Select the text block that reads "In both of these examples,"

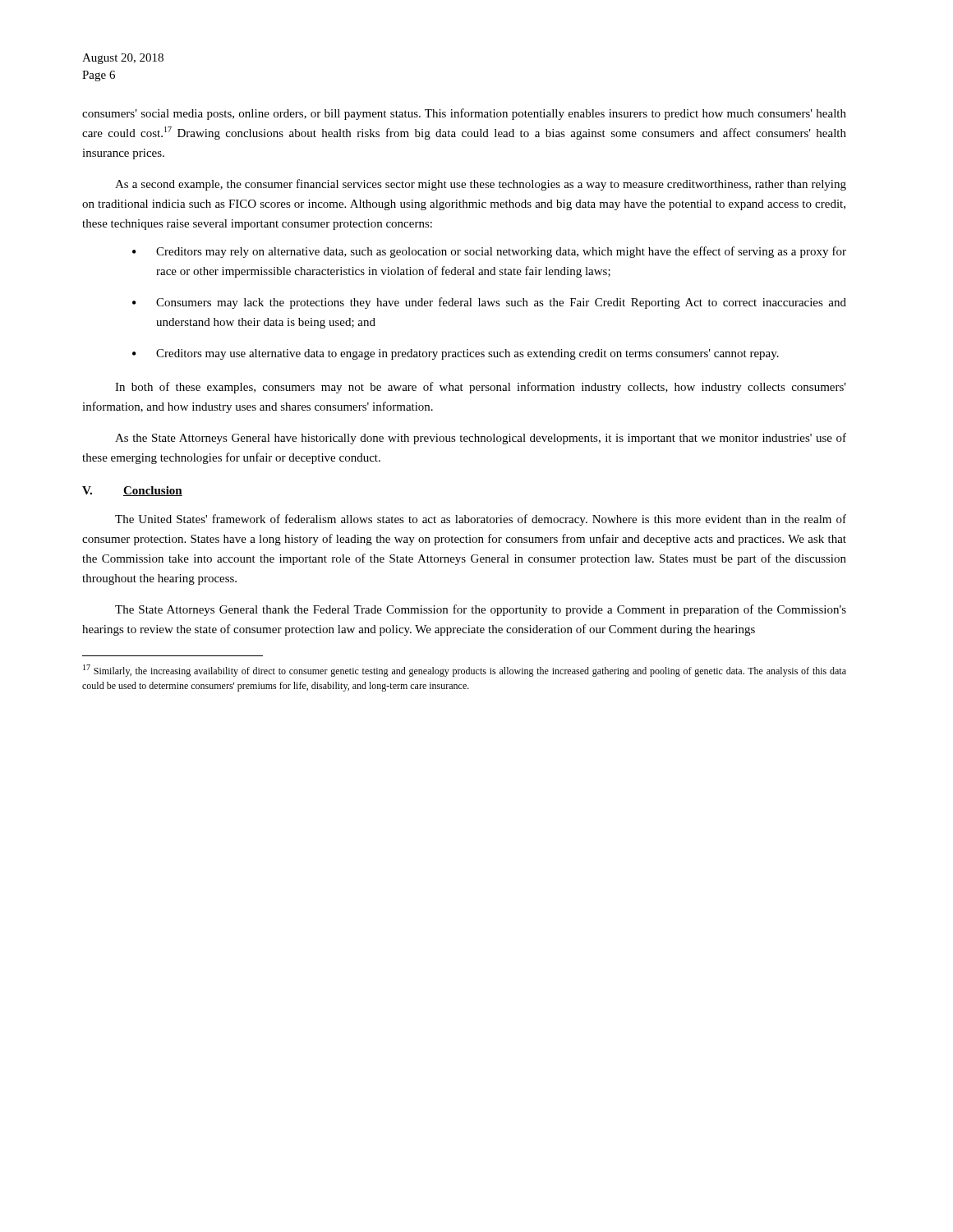tap(464, 397)
